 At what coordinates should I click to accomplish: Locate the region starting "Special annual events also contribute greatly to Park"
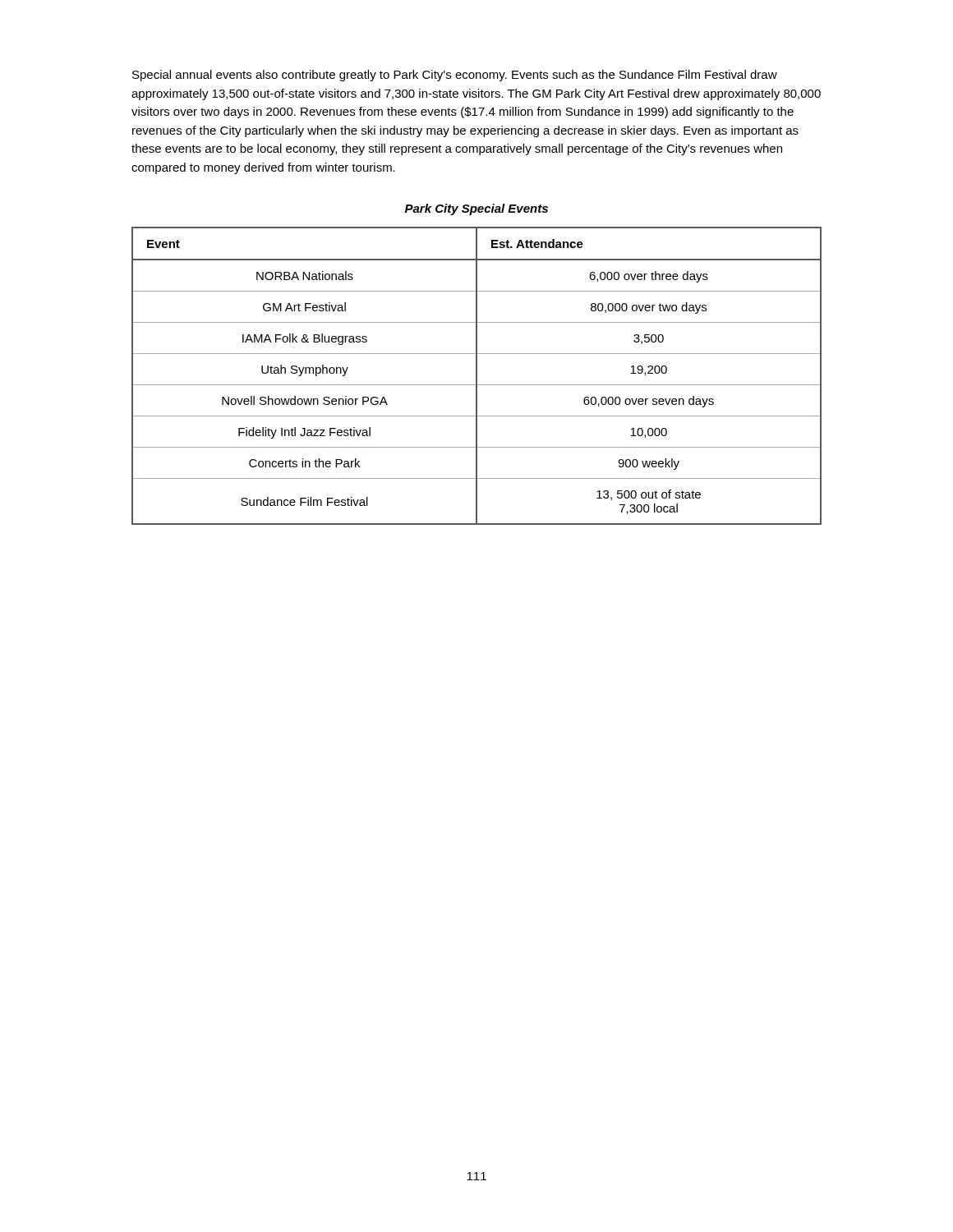point(476,121)
